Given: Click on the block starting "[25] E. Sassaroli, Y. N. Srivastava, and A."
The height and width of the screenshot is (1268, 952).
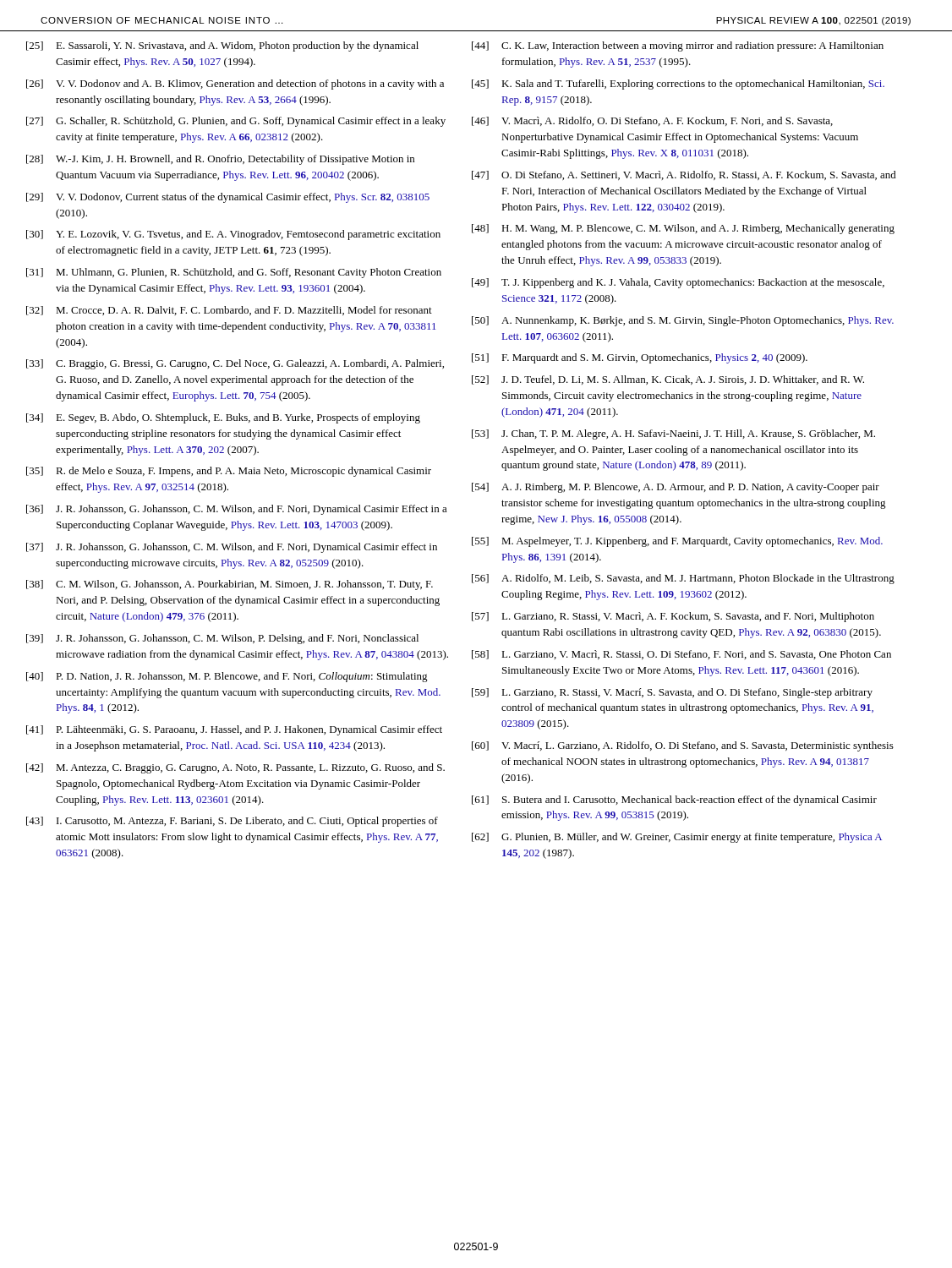Looking at the screenshot, I should click(238, 54).
